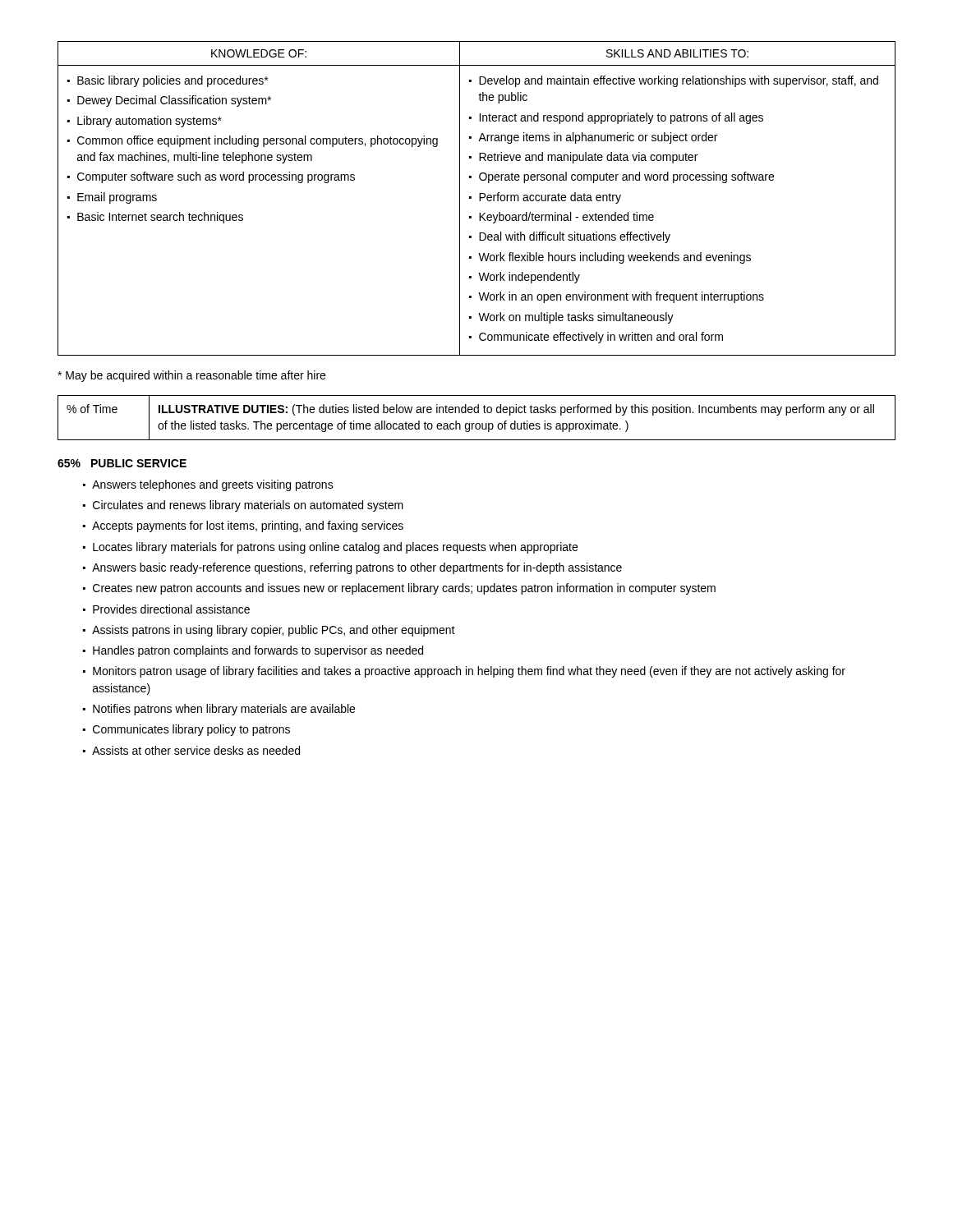Locate the list item with the text "Creates new patron accounts and issues new or"
The width and height of the screenshot is (953, 1232).
click(404, 588)
